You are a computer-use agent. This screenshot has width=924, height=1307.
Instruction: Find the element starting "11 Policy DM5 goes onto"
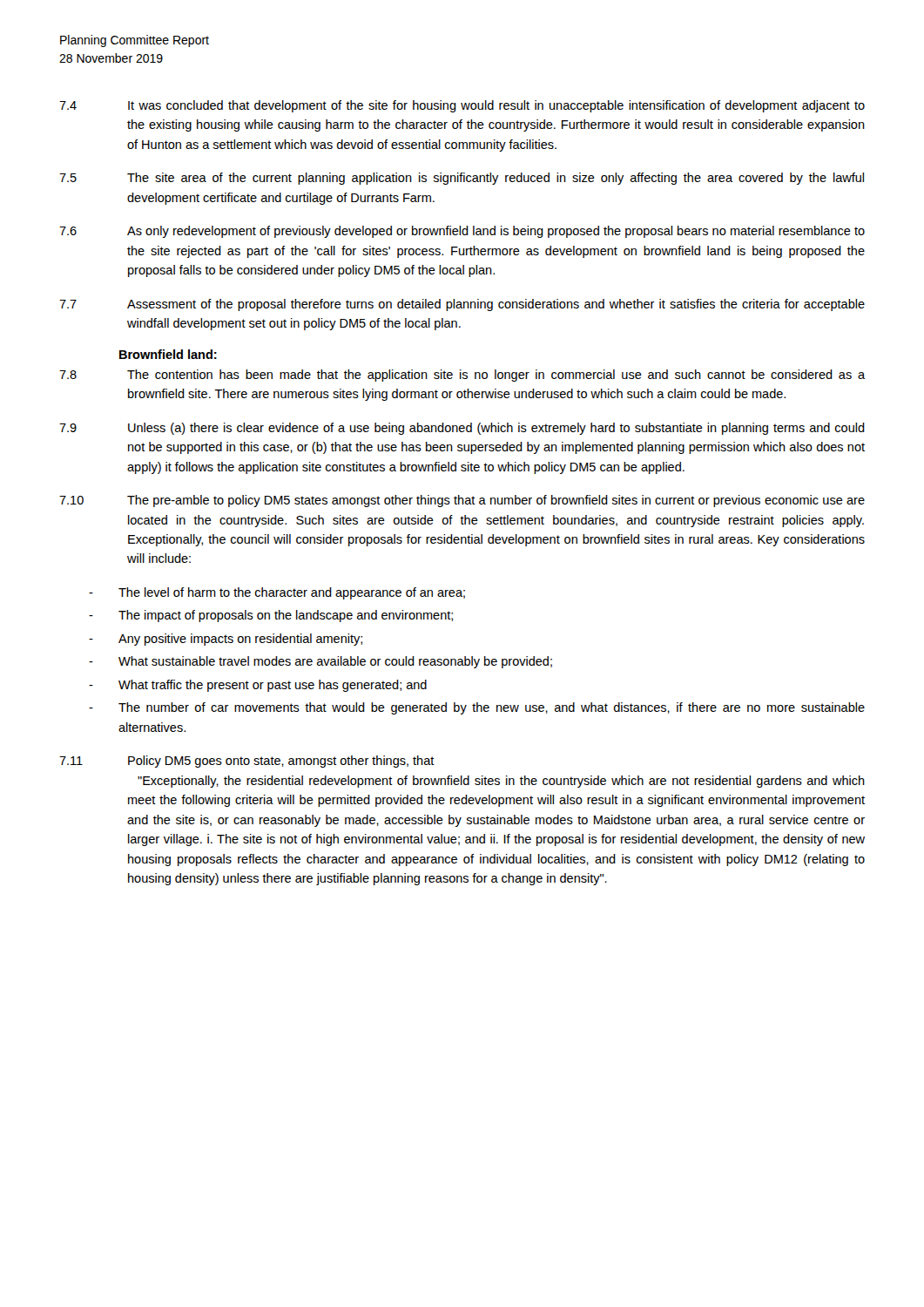[462, 820]
